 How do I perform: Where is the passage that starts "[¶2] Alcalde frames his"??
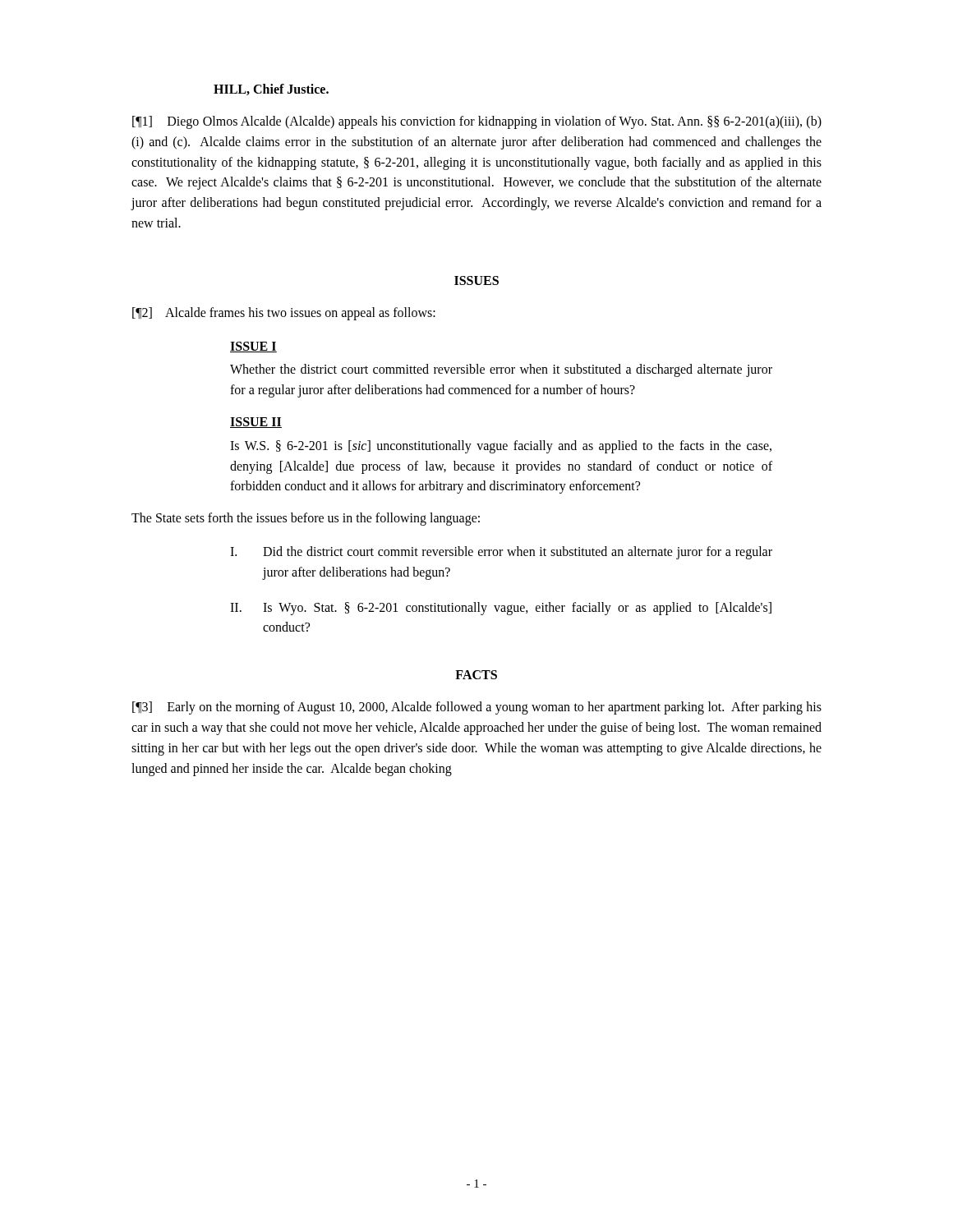tap(284, 312)
